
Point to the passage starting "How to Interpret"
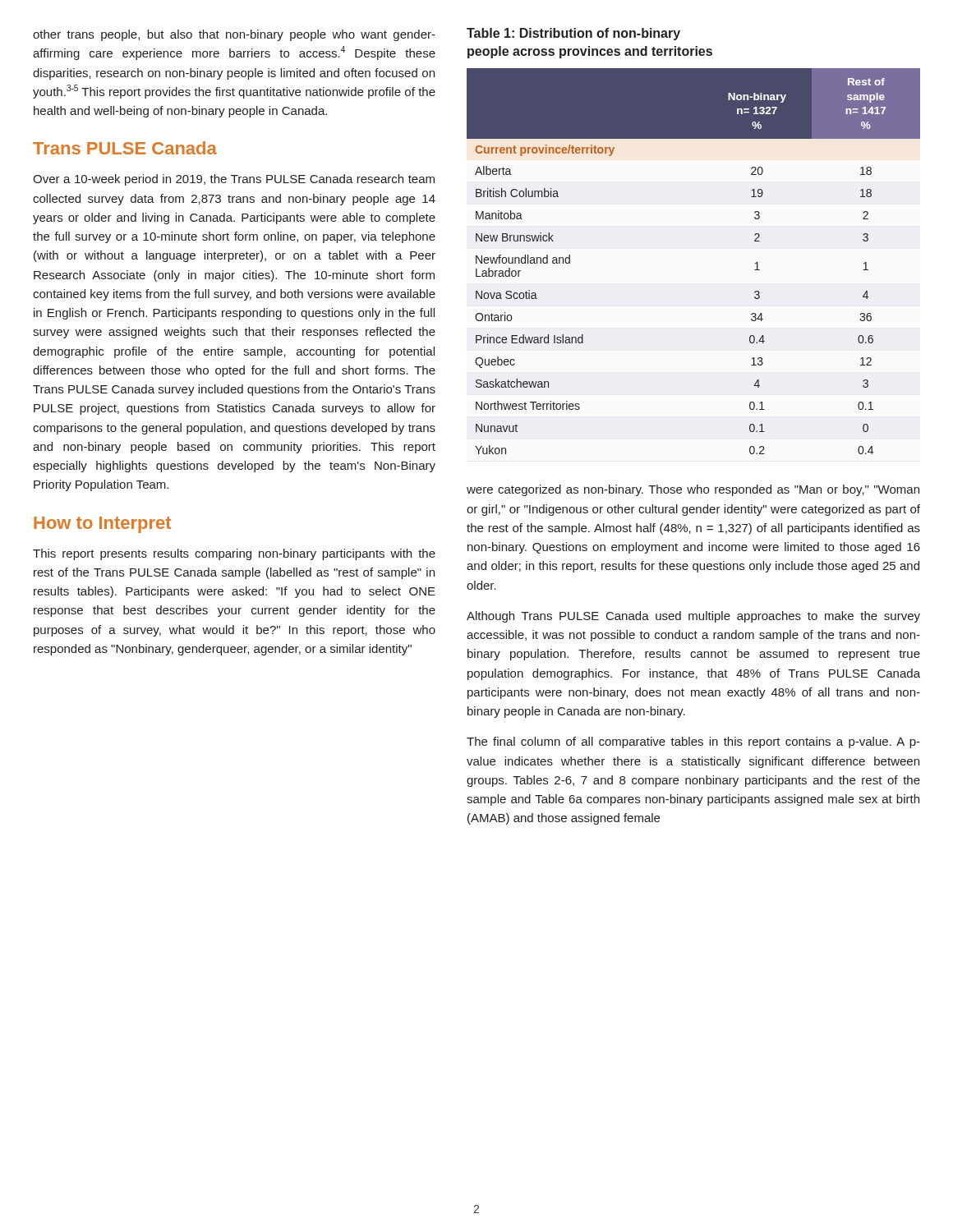pyautogui.click(x=102, y=525)
